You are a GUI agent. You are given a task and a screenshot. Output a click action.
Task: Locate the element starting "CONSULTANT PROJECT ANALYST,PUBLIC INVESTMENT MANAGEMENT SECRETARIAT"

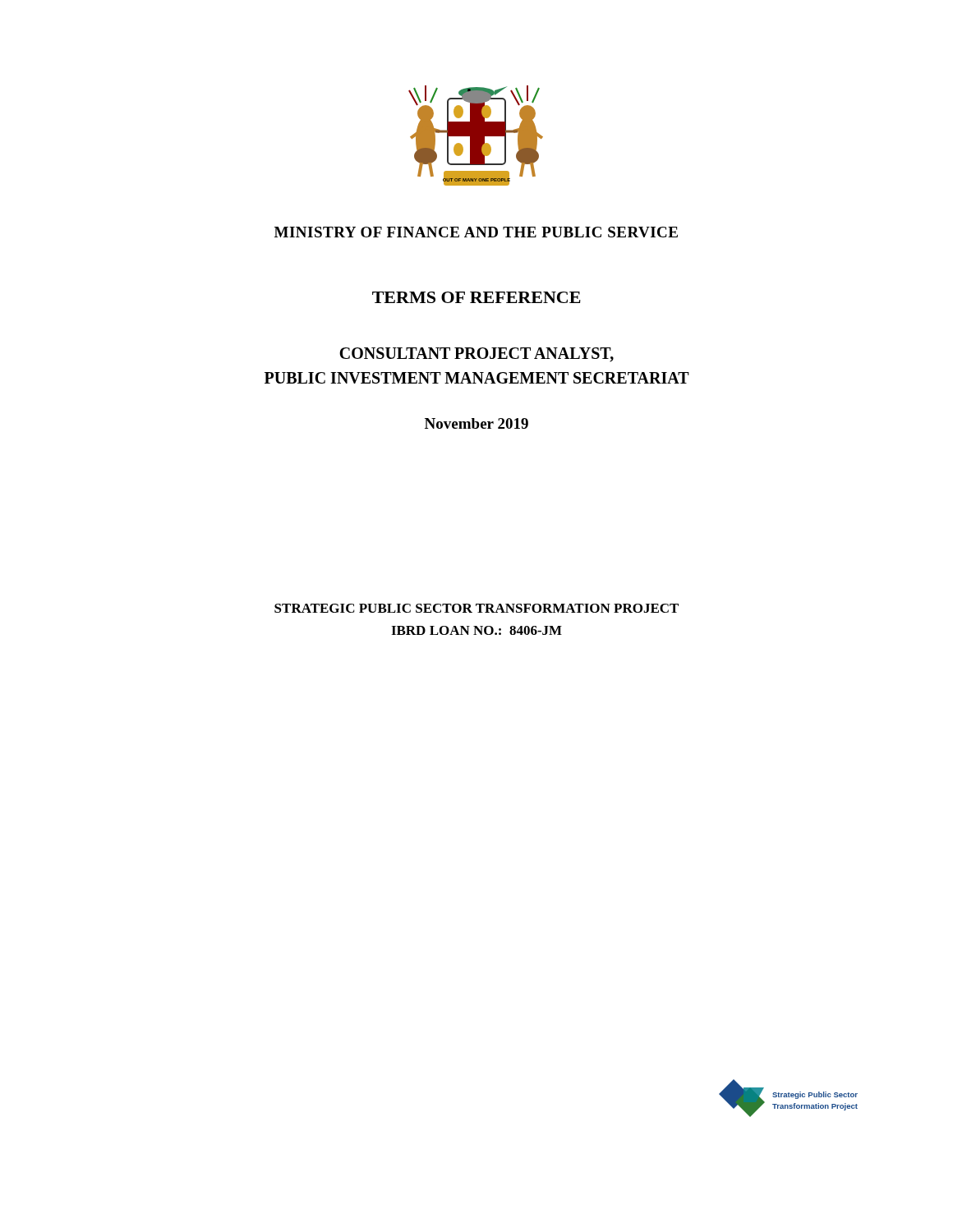476,365
